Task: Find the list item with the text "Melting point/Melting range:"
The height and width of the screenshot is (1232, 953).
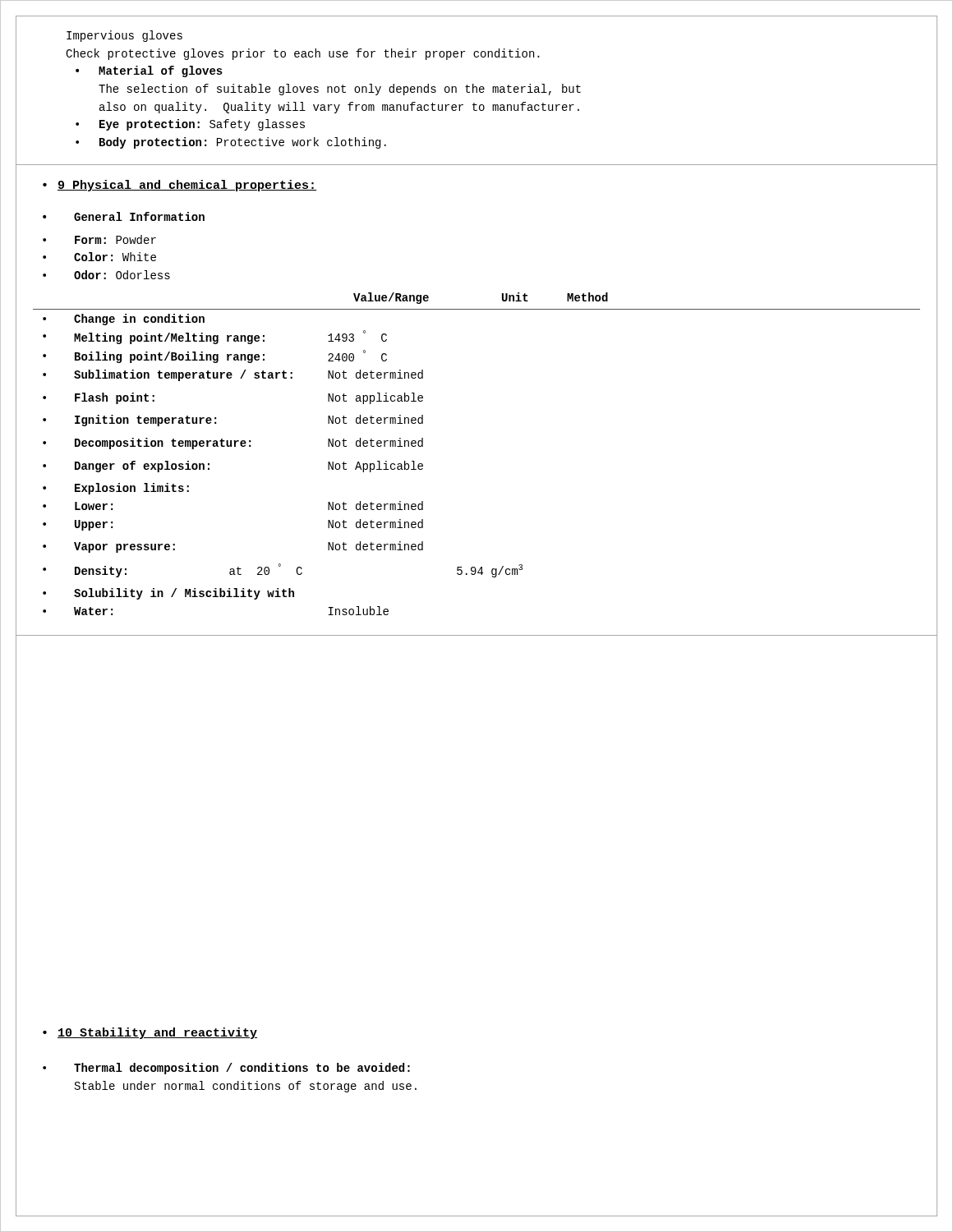Action: (x=231, y=339)
